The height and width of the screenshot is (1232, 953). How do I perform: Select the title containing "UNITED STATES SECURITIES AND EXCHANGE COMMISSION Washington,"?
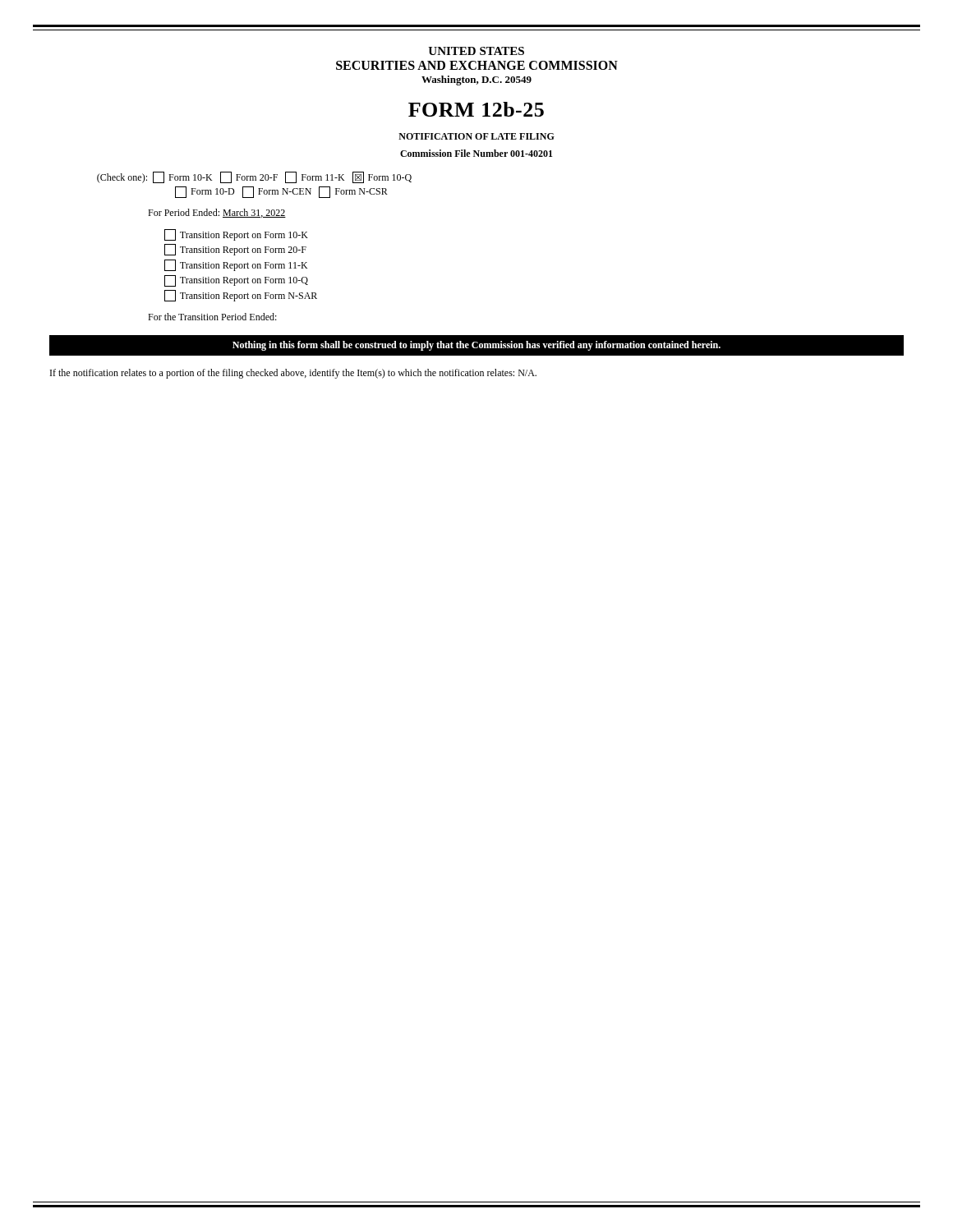click(476, 65)
